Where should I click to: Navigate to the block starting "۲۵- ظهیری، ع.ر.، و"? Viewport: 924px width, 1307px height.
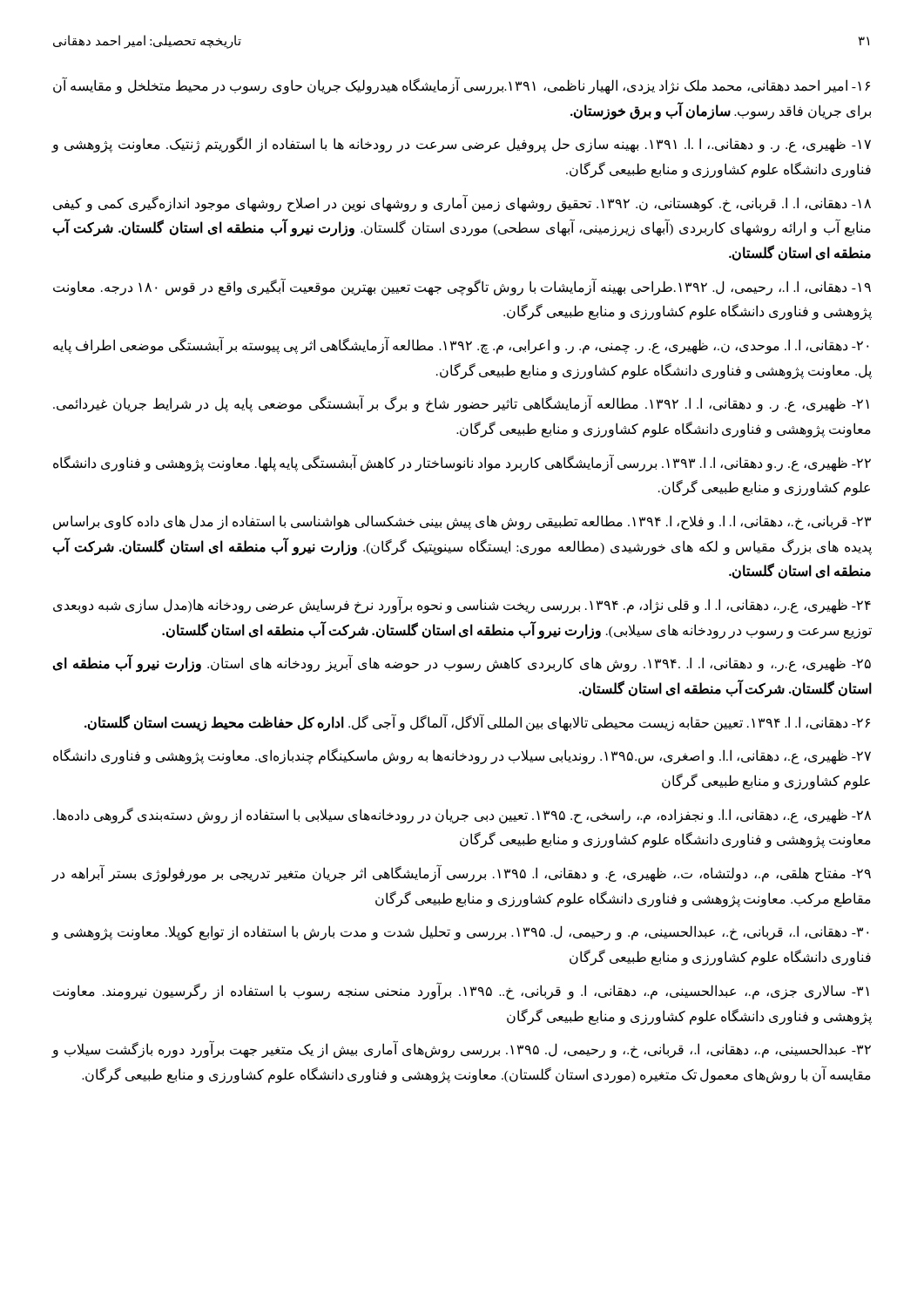[x=462, y=676]
